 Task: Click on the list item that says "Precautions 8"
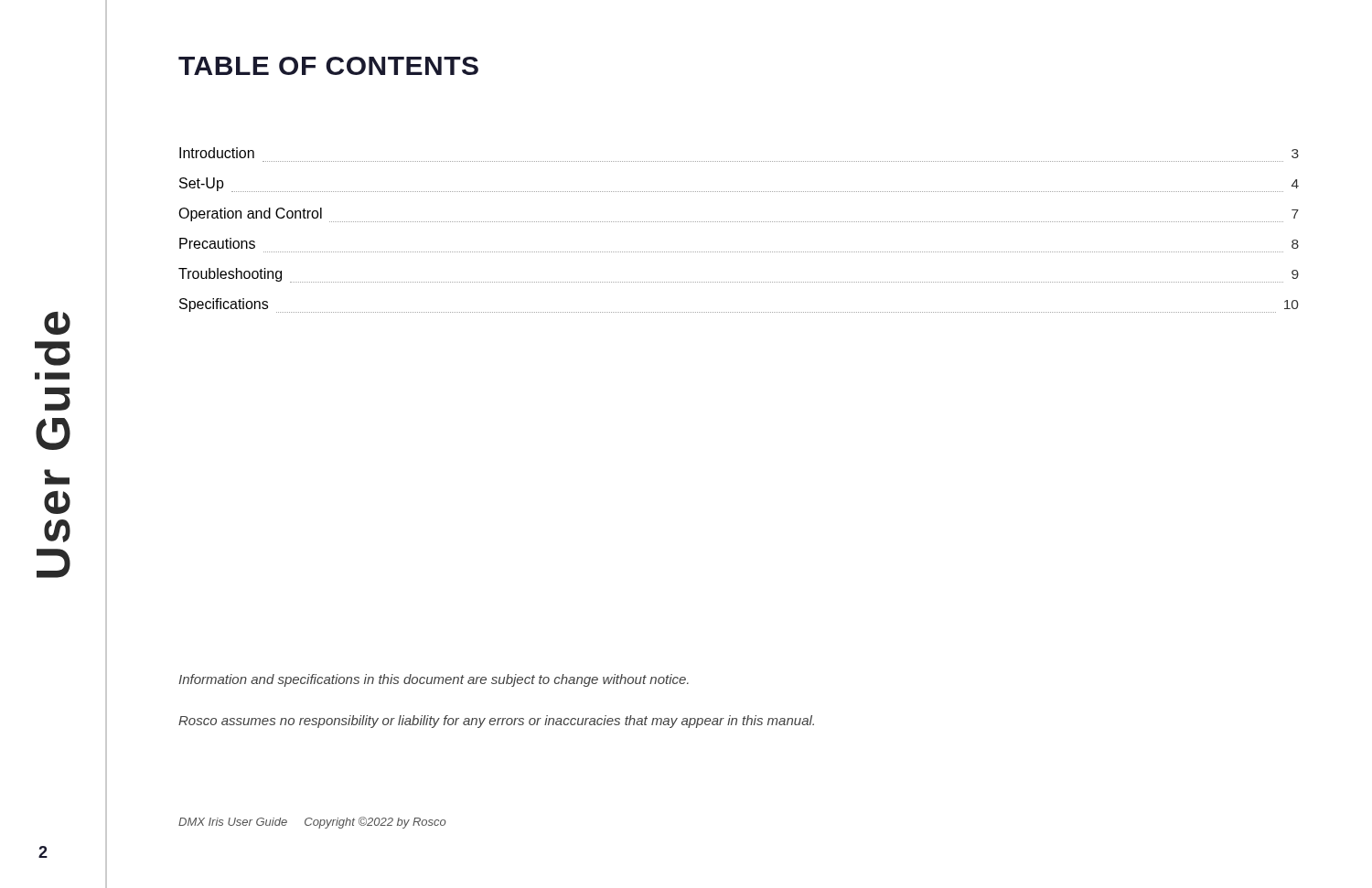point(739,244)
